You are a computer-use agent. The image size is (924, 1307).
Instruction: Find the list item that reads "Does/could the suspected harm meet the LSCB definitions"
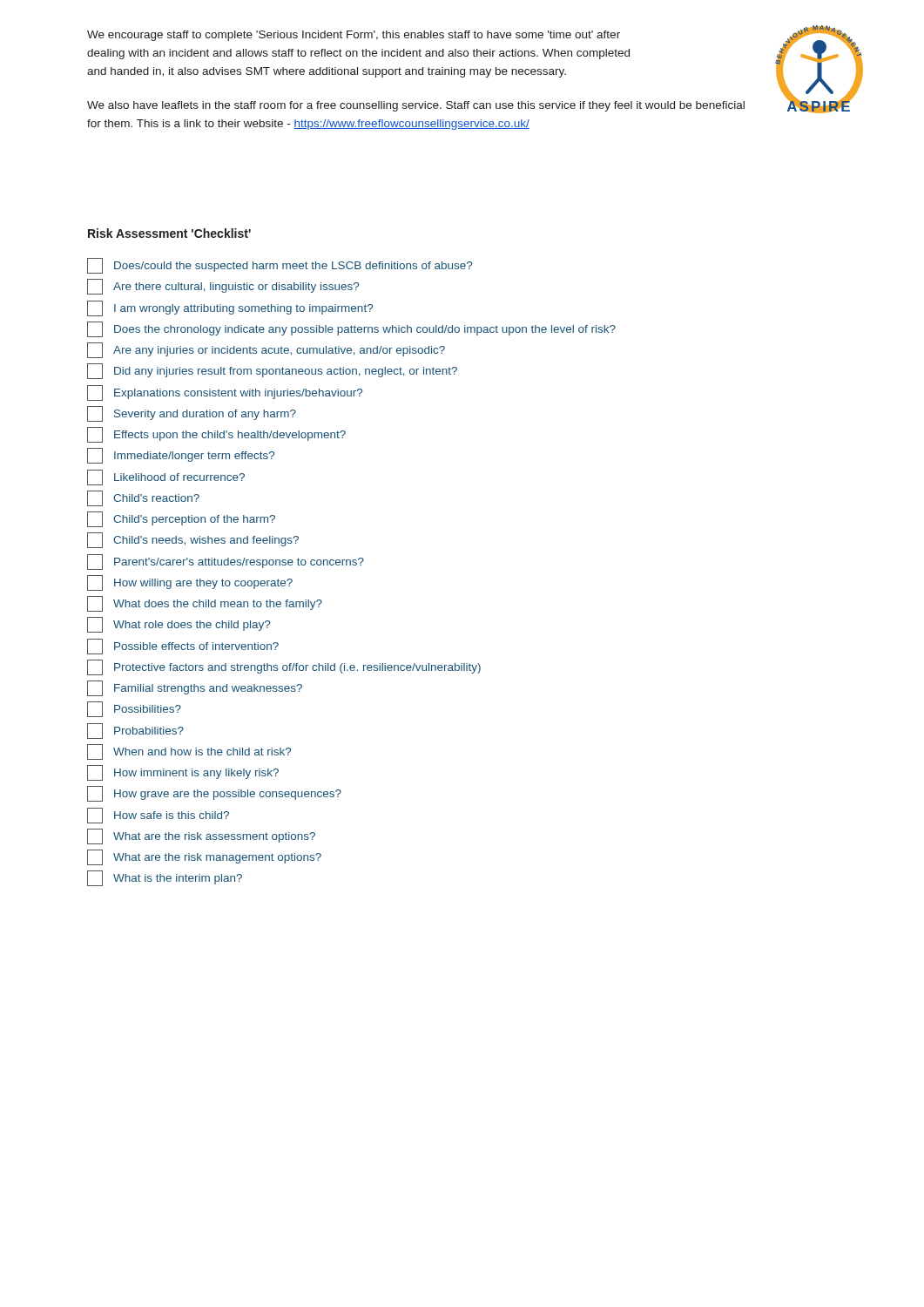tap(280, 266)
